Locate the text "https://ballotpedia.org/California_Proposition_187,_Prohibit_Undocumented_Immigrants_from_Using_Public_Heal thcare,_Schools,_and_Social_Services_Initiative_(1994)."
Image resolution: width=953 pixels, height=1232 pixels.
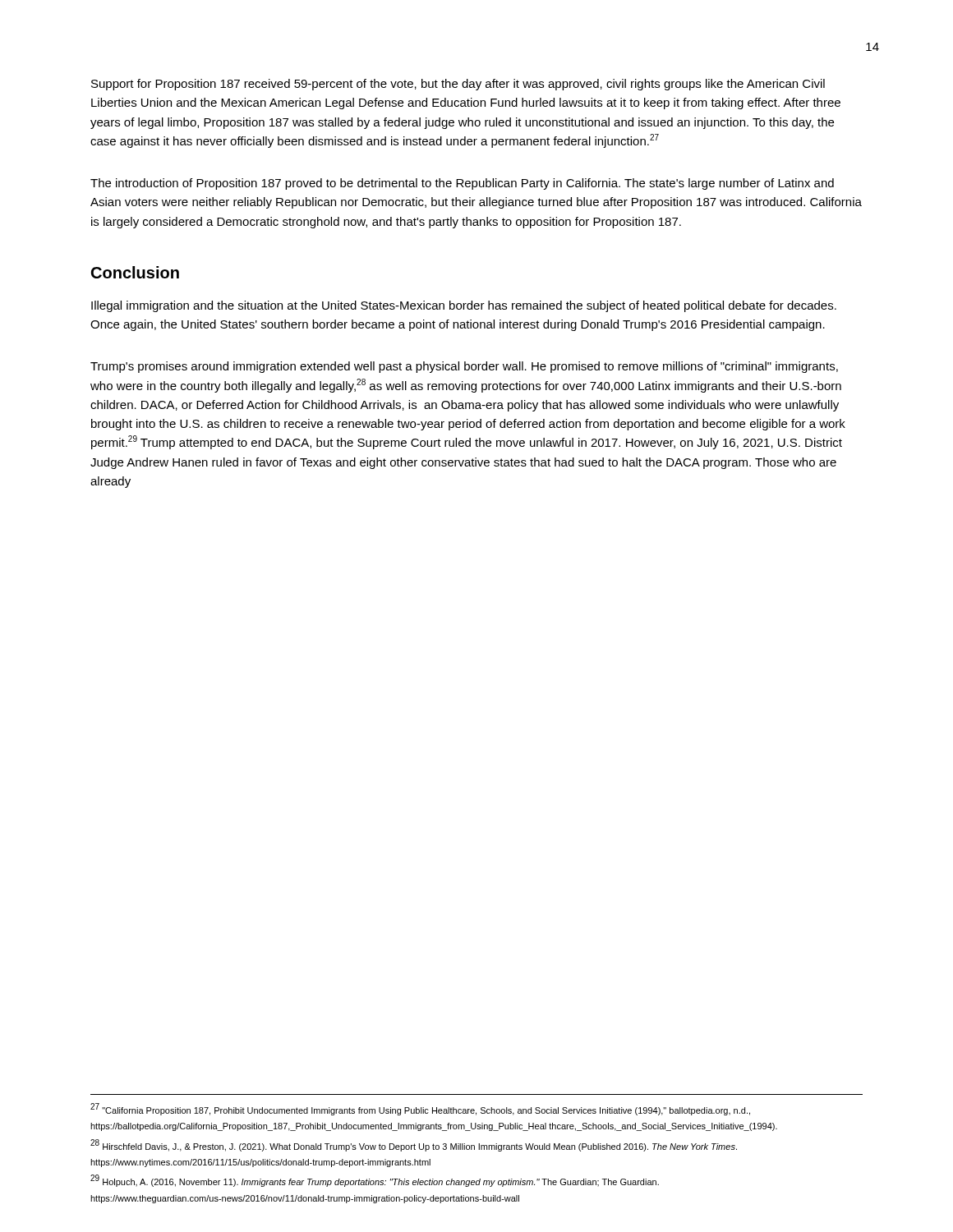point(434,1126)
